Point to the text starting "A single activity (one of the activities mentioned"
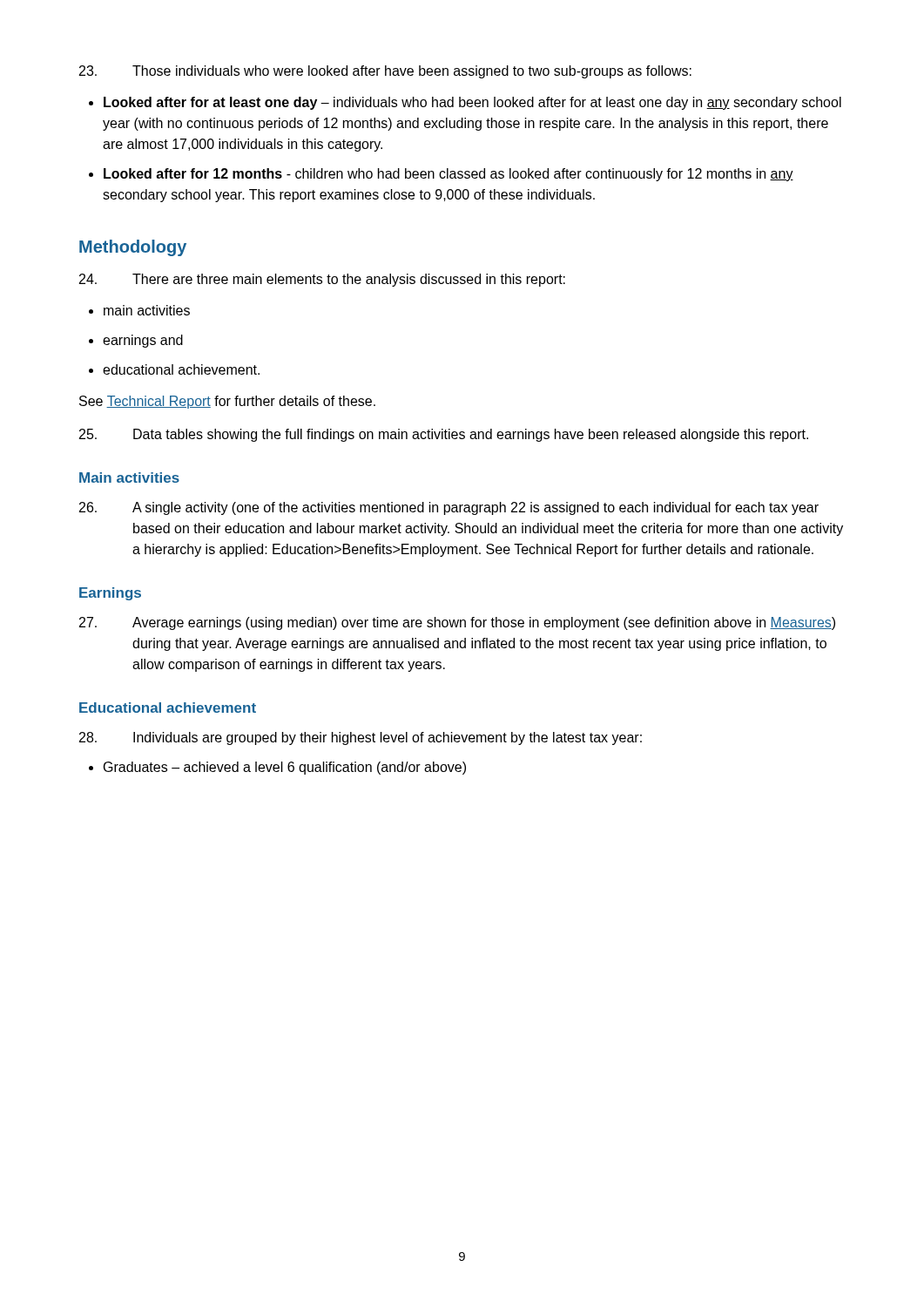Image resolution: width=924 pixels, height=1307 pixels. 462,529
